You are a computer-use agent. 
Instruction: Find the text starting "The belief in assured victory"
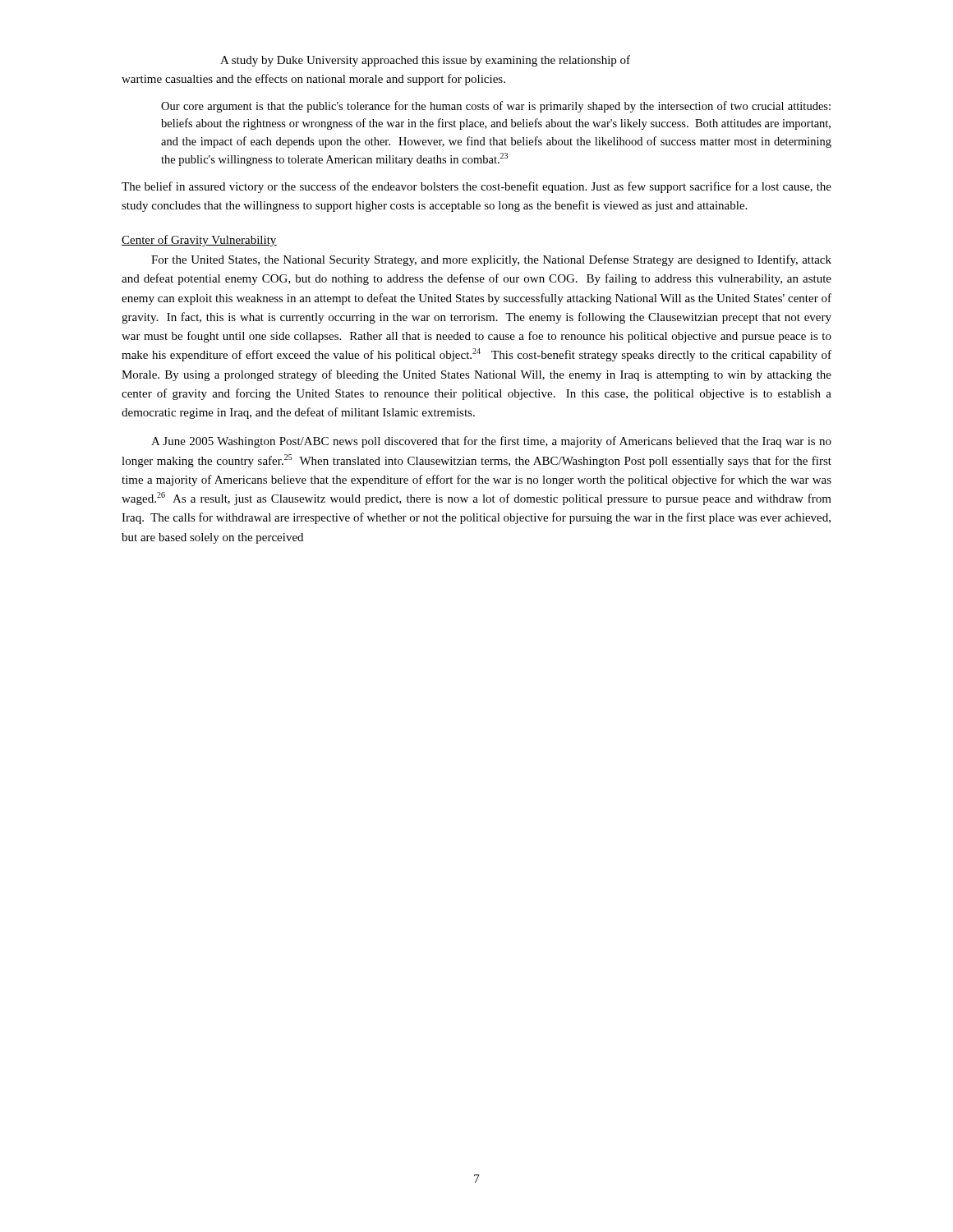click(476, 196)
